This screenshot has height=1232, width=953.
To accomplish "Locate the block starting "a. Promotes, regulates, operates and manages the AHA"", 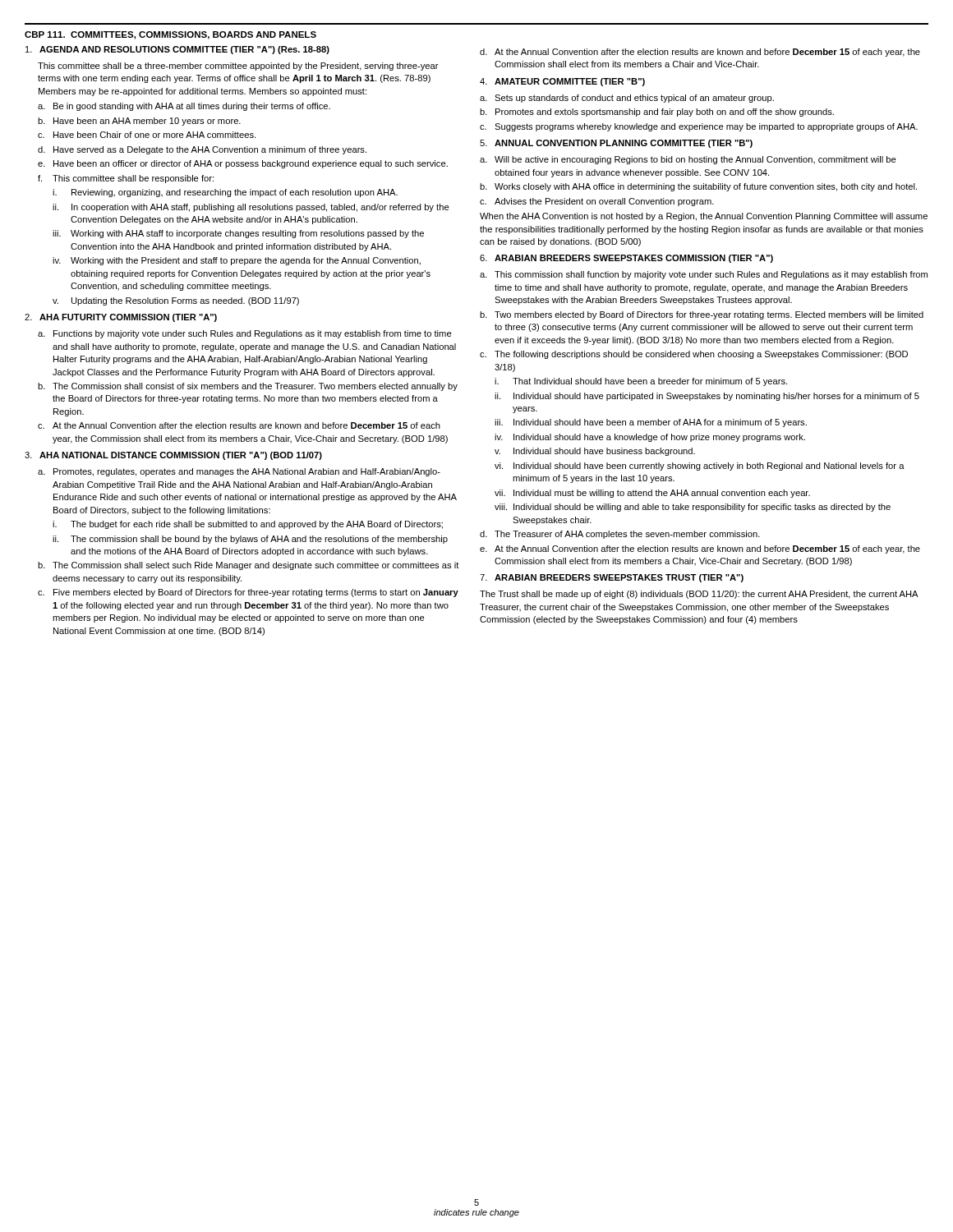I will (249, 491).
